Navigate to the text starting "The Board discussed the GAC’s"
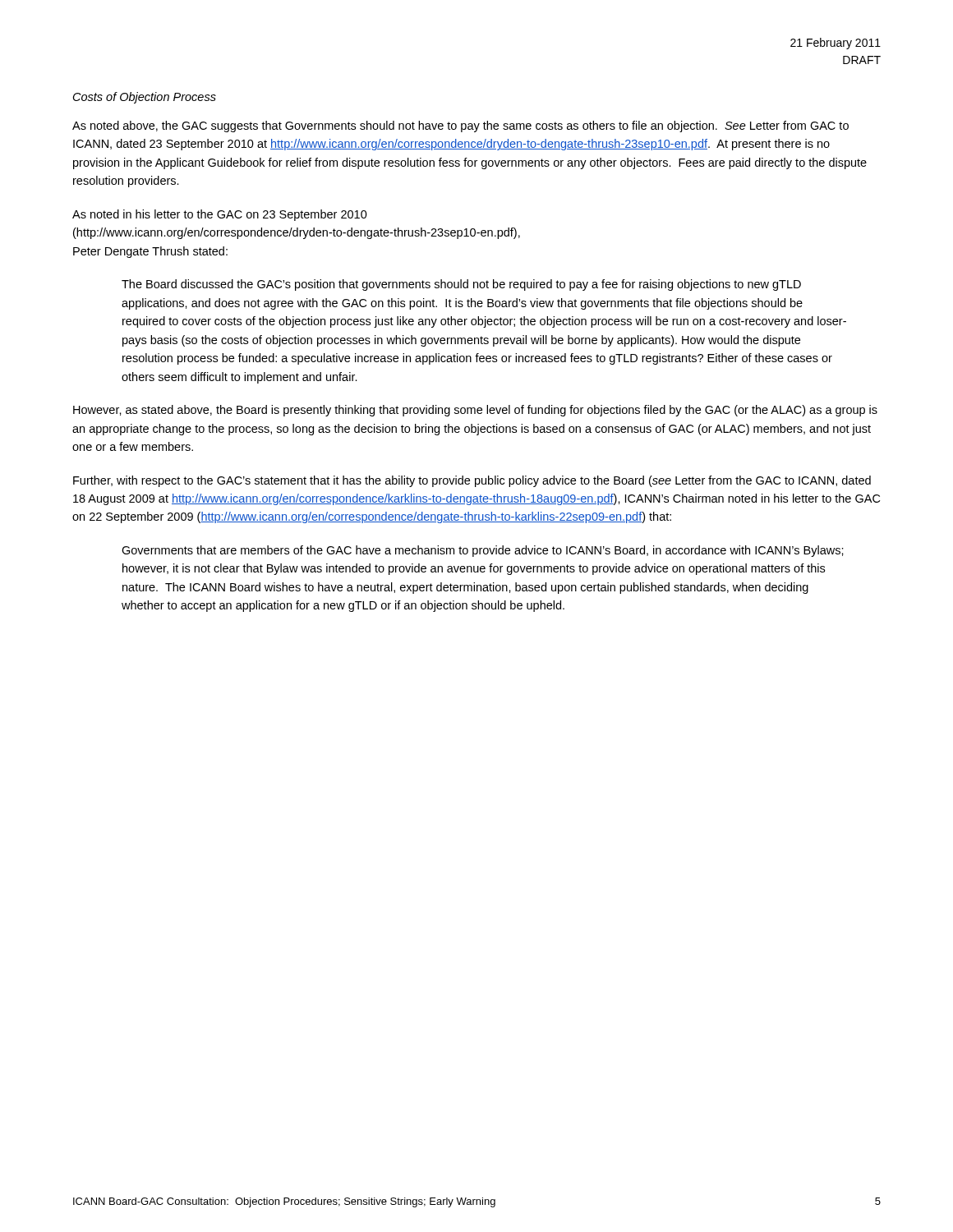 [x=484, y=331]
